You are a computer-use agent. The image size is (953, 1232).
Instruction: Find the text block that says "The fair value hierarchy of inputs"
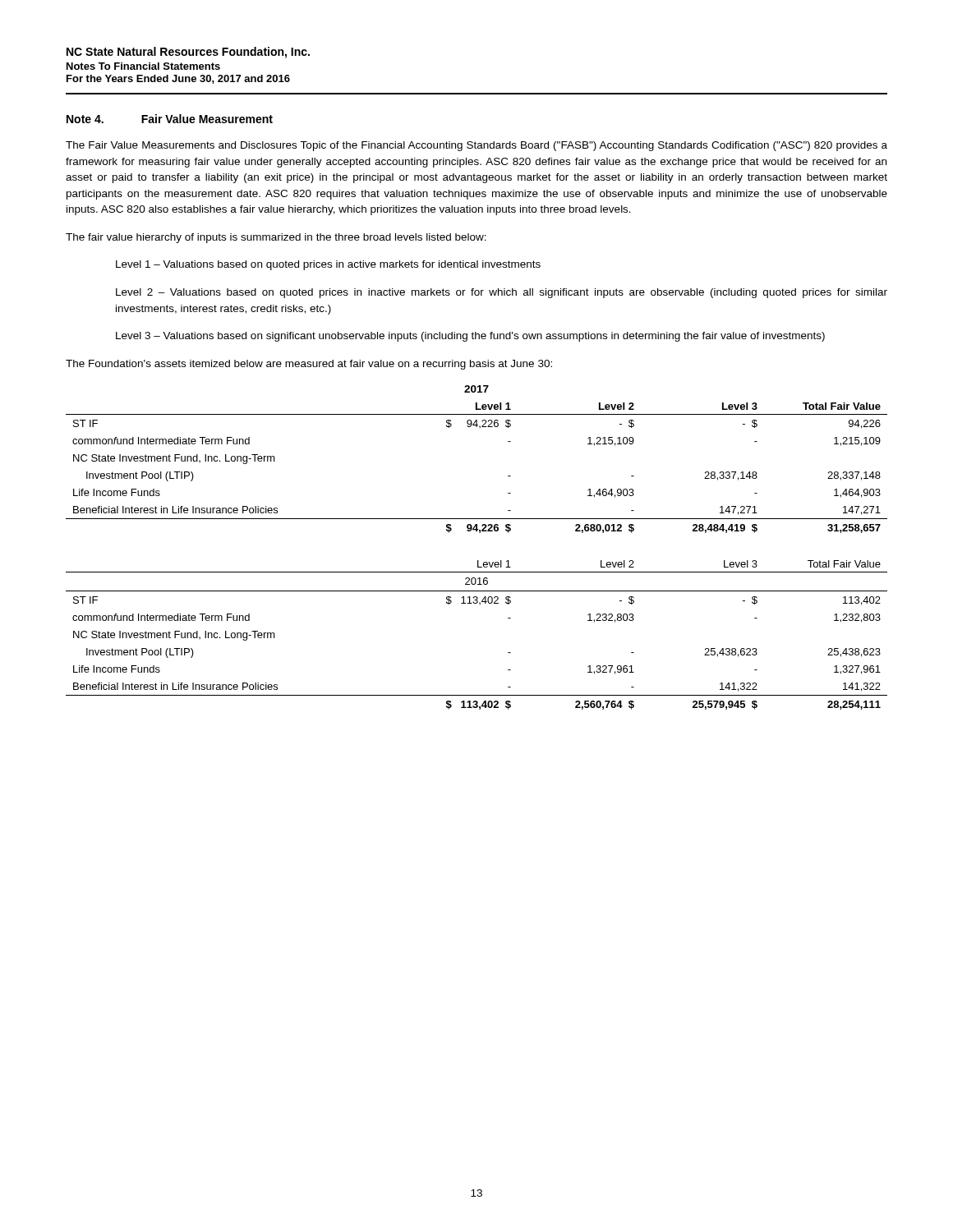coord(276,237)
